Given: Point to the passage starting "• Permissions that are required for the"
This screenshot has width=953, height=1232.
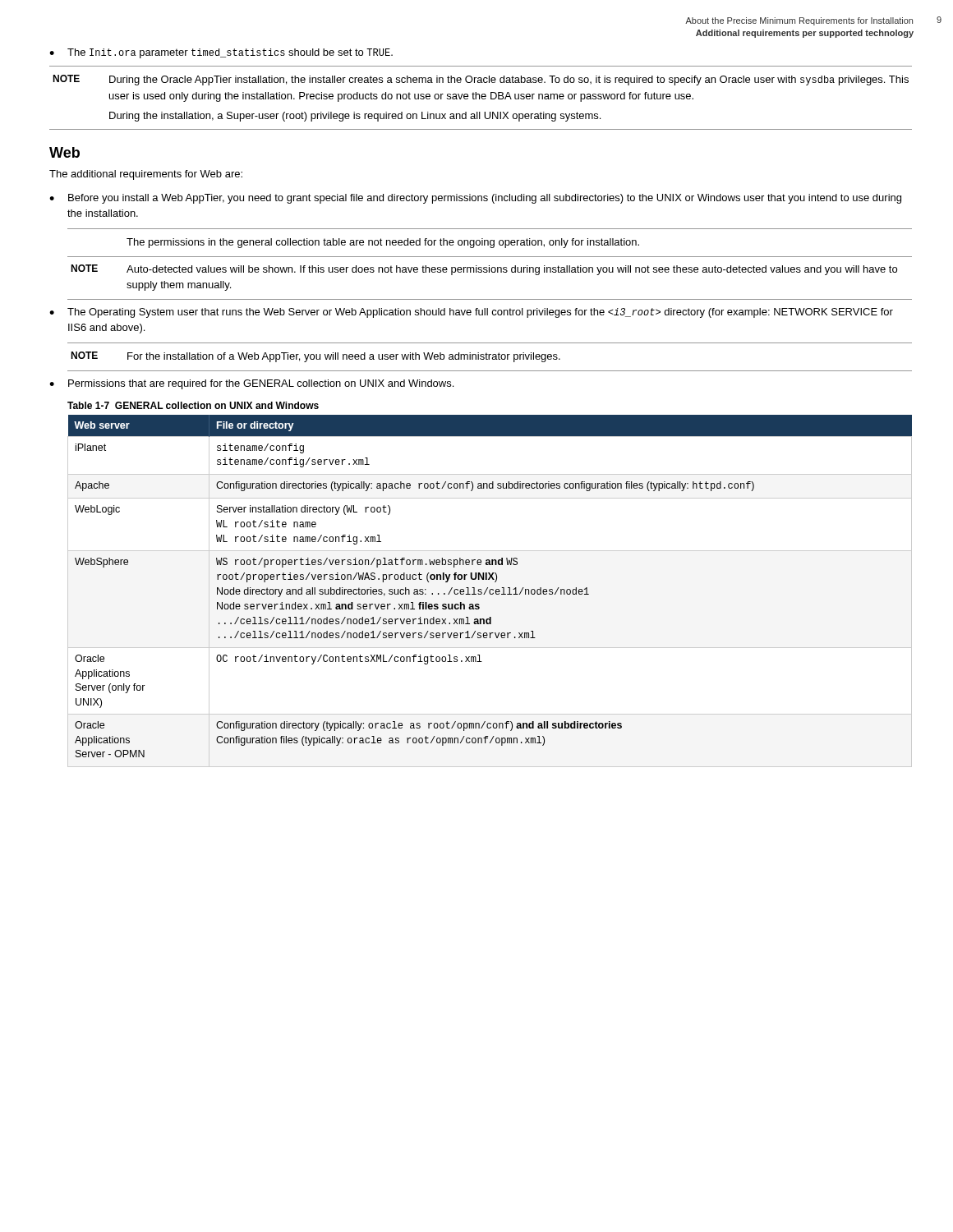Looking at the screenshot, I should 251,384.
